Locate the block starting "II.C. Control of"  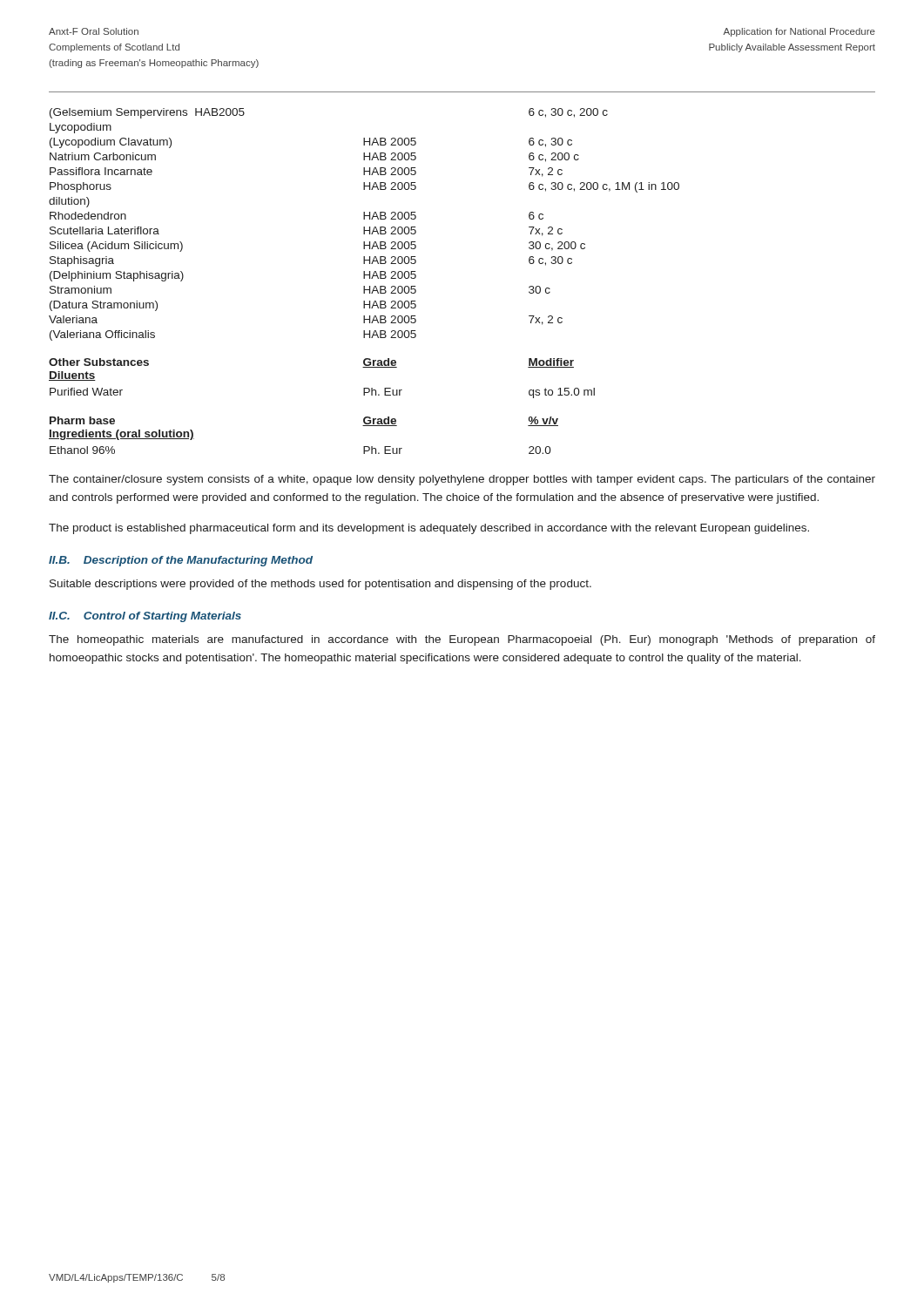pyautogui.click(x=145, y=615)
